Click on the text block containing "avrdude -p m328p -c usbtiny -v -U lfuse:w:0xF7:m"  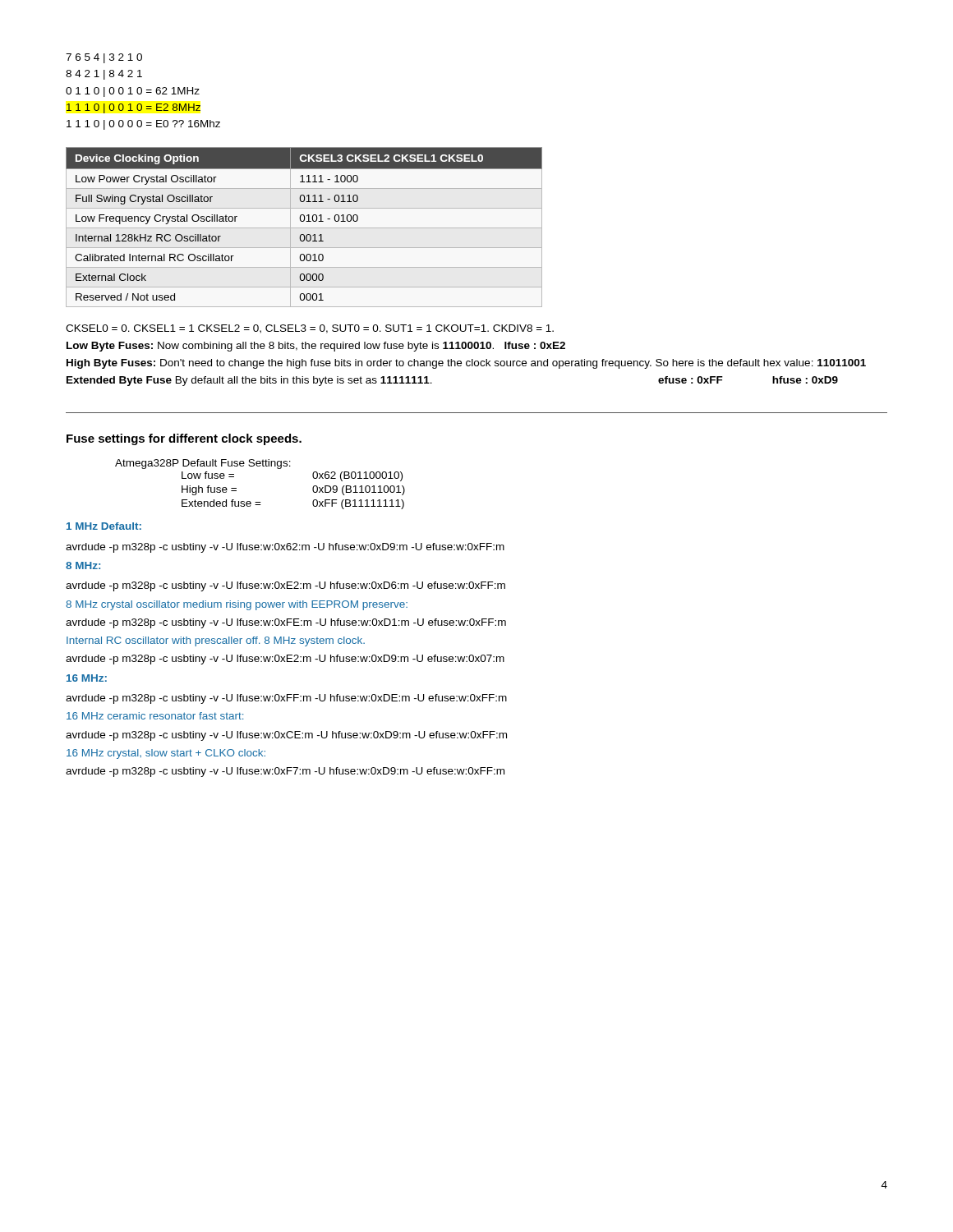pos(285,771)
